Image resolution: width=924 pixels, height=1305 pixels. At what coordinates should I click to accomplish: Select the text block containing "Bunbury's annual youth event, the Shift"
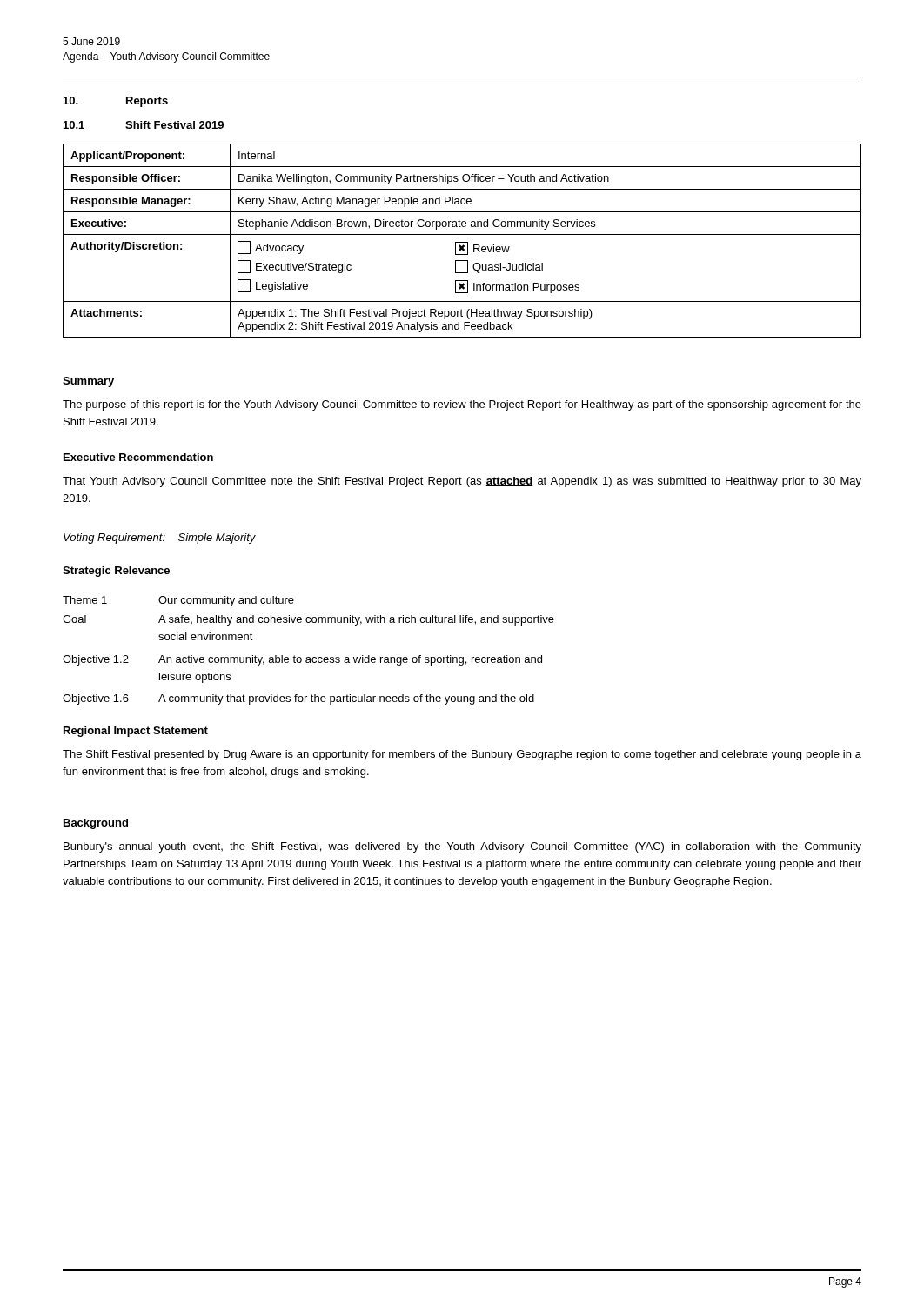click(x=462, y=864)
